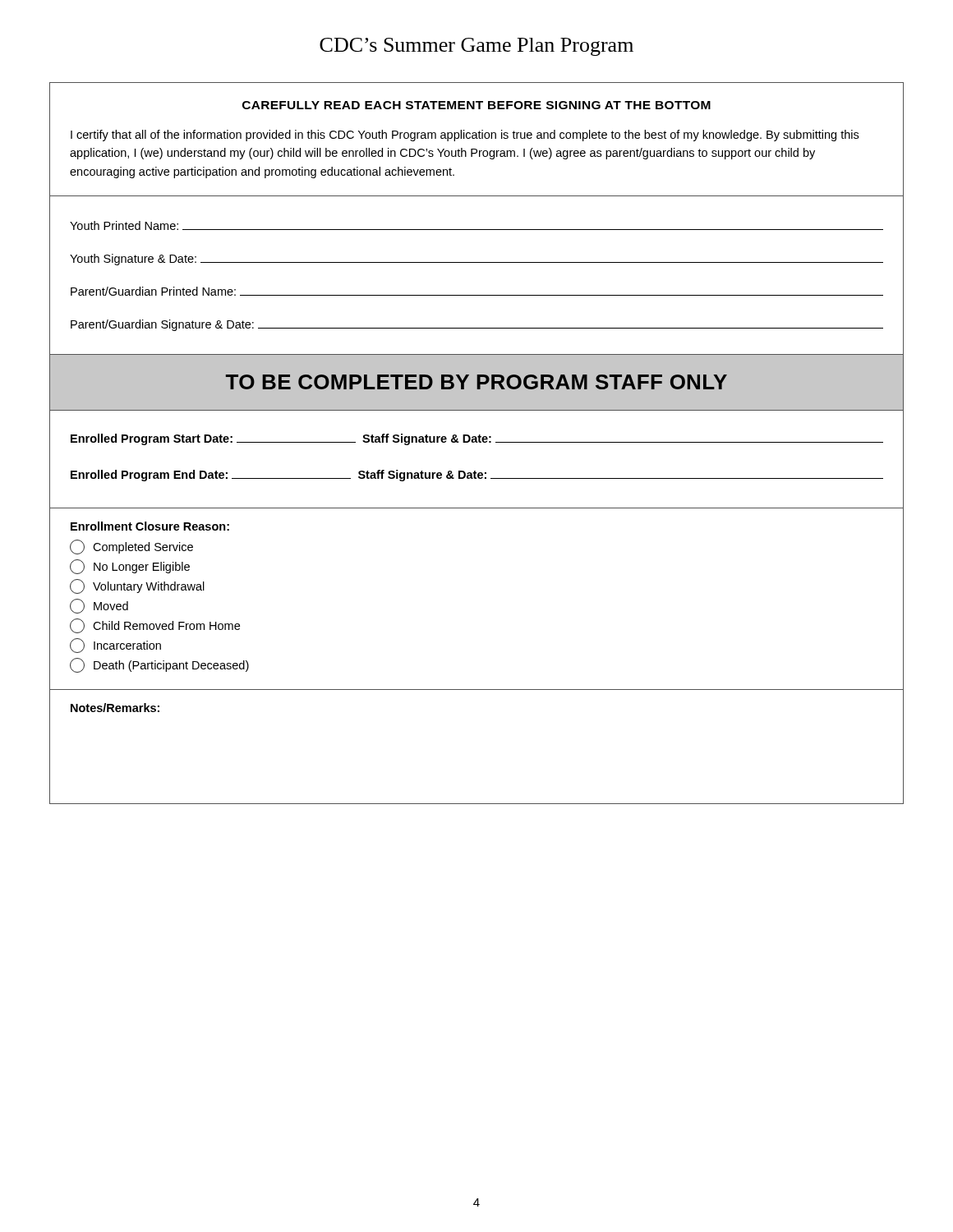
Task: Find the text block that reads "Enrolled Program Start Date: Staff"
Action: (476, 436)
